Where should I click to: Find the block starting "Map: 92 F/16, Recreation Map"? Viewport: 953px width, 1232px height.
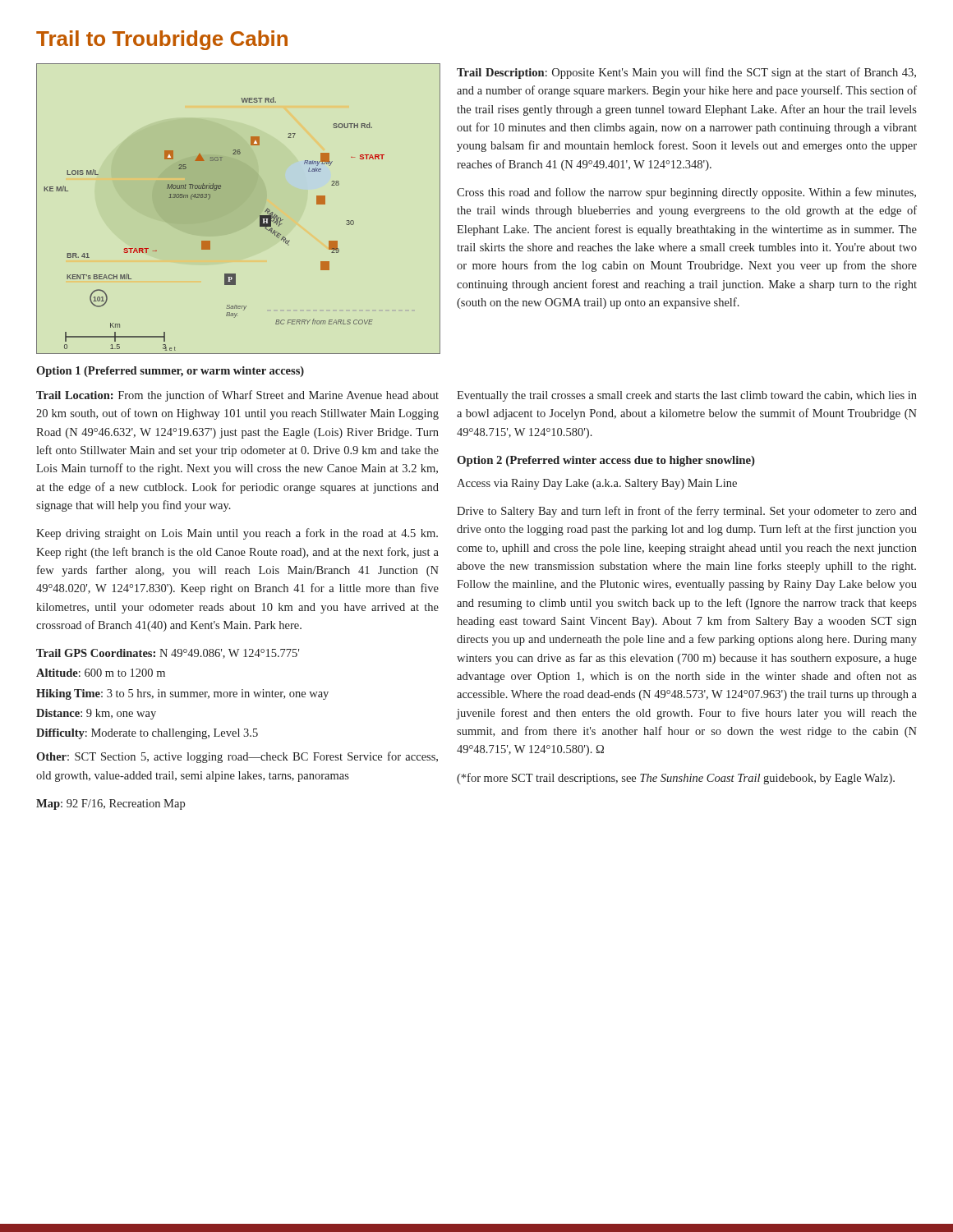pos(111,803)
